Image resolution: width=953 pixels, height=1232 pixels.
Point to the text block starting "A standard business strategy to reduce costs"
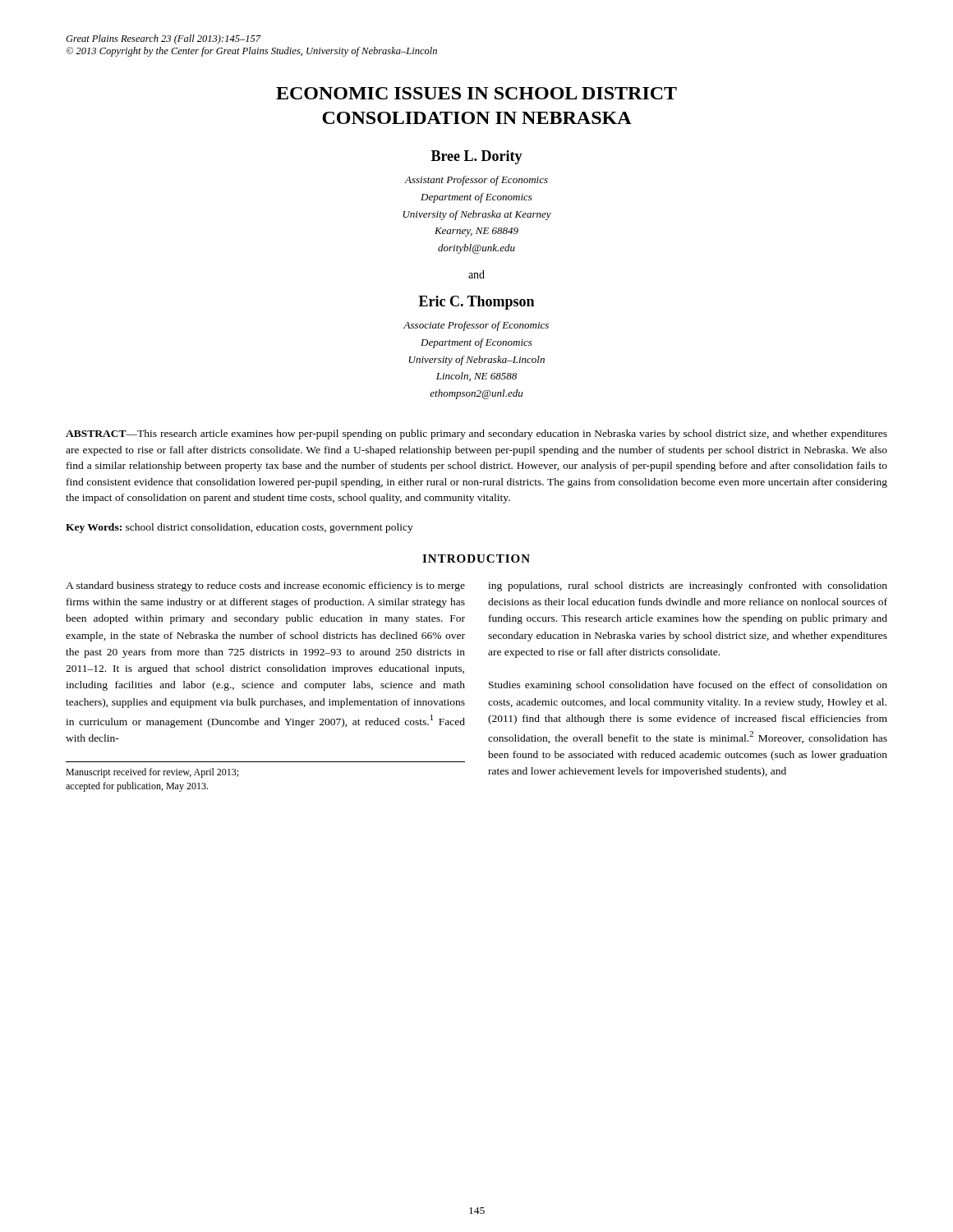pos(265,686)
